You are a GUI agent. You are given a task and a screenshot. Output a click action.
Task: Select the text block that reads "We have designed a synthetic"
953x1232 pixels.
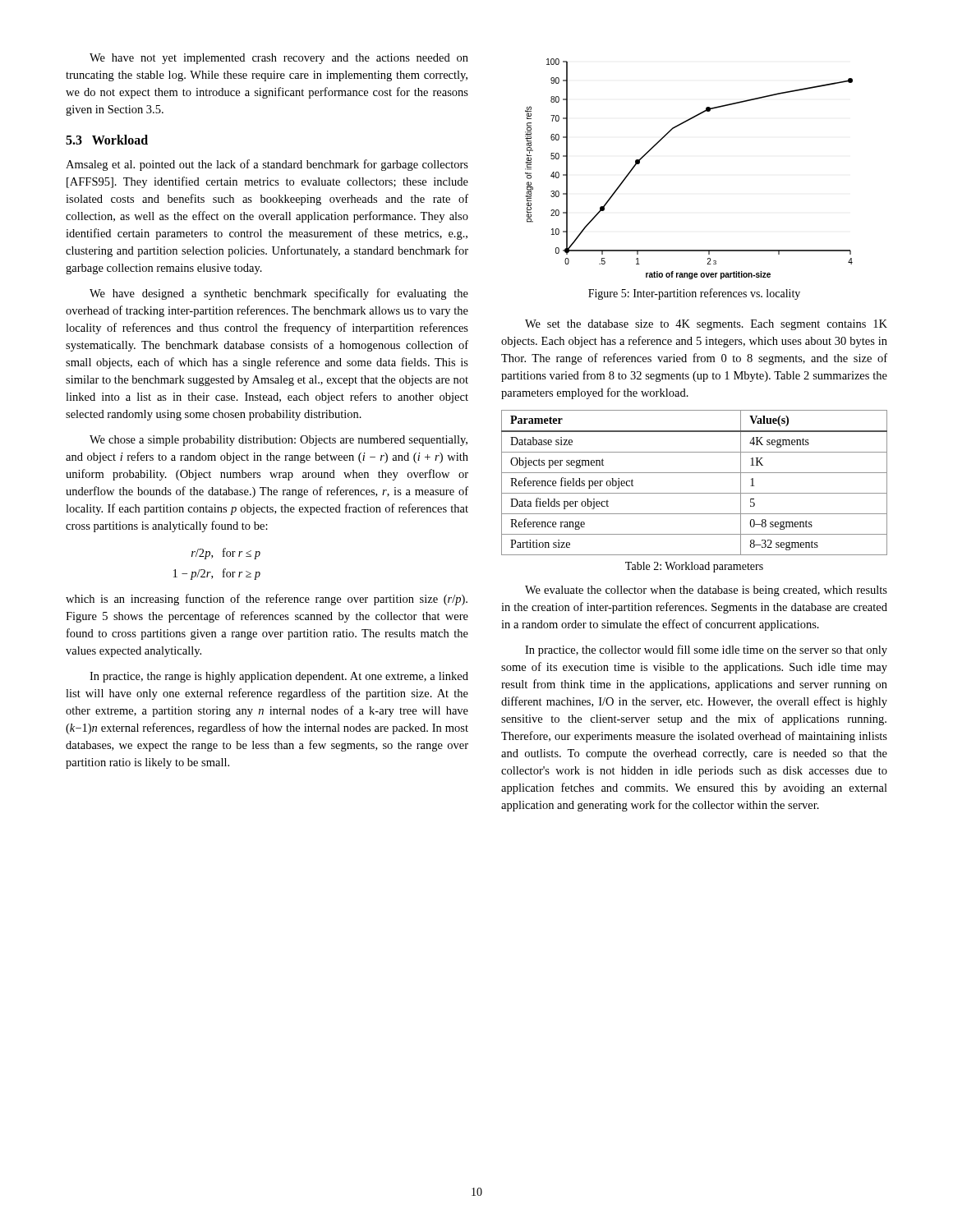click(267, 354)
